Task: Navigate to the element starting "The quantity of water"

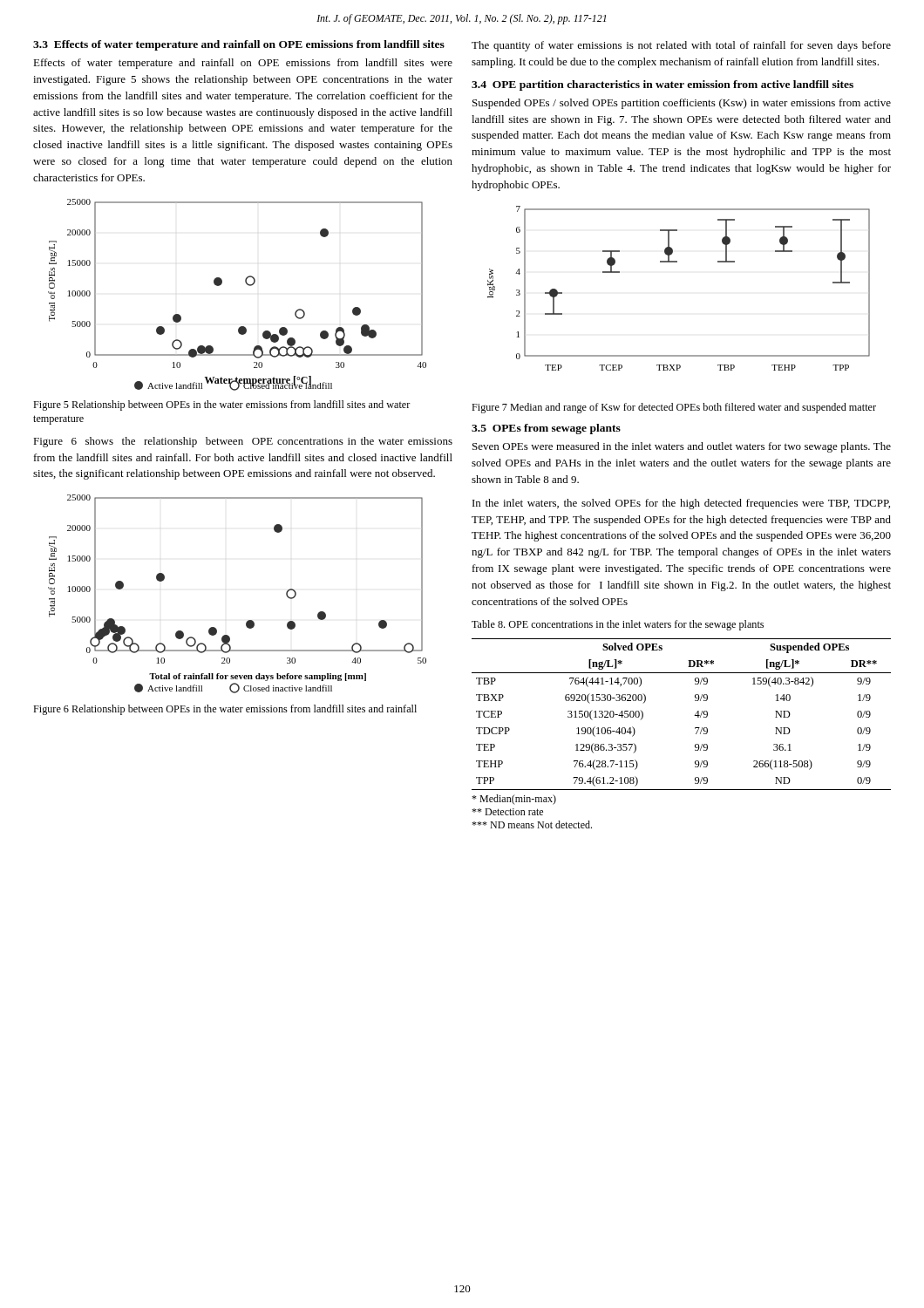Action: pyautogui.click(x=681, y=53)
